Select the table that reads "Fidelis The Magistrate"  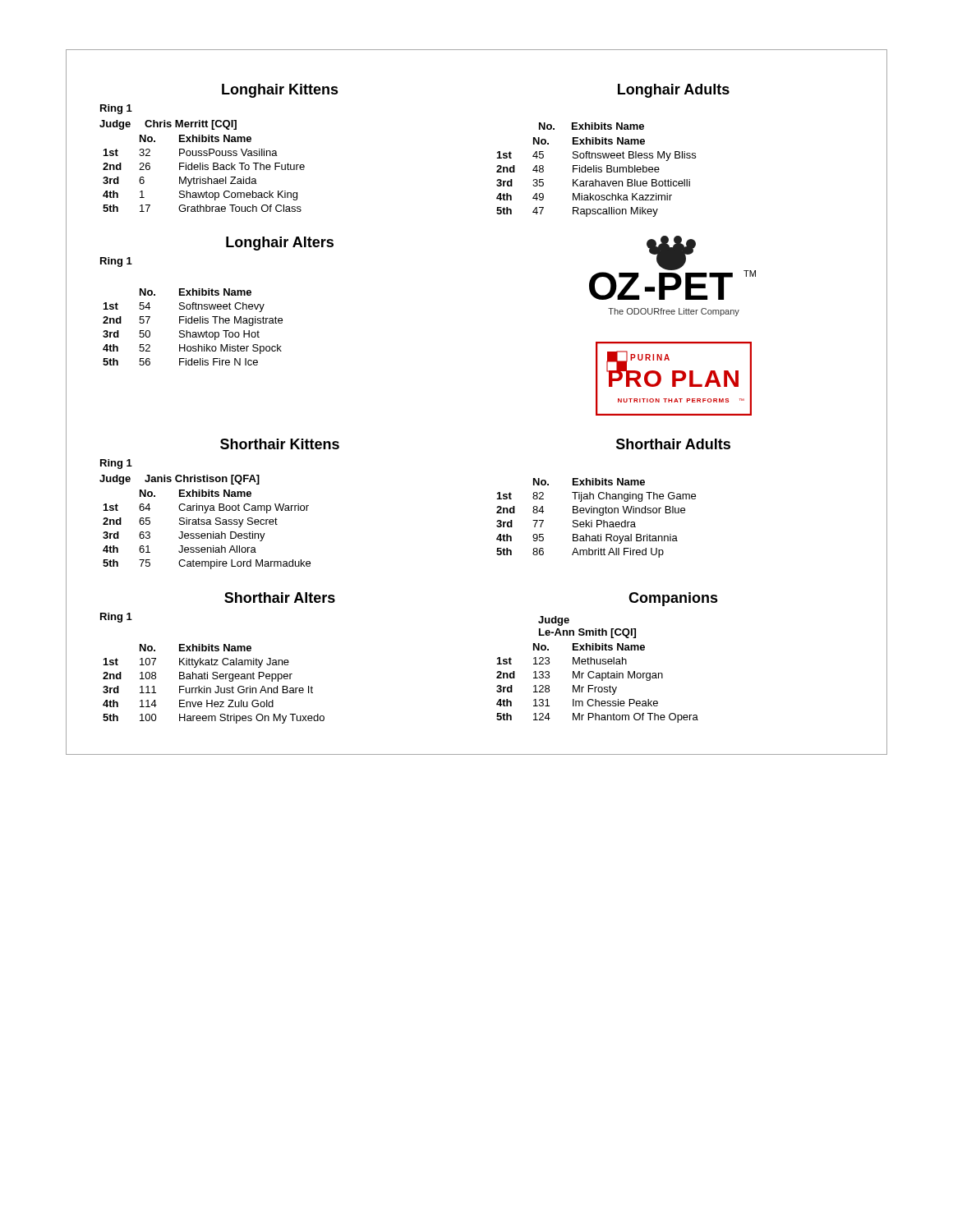(280, 327)
